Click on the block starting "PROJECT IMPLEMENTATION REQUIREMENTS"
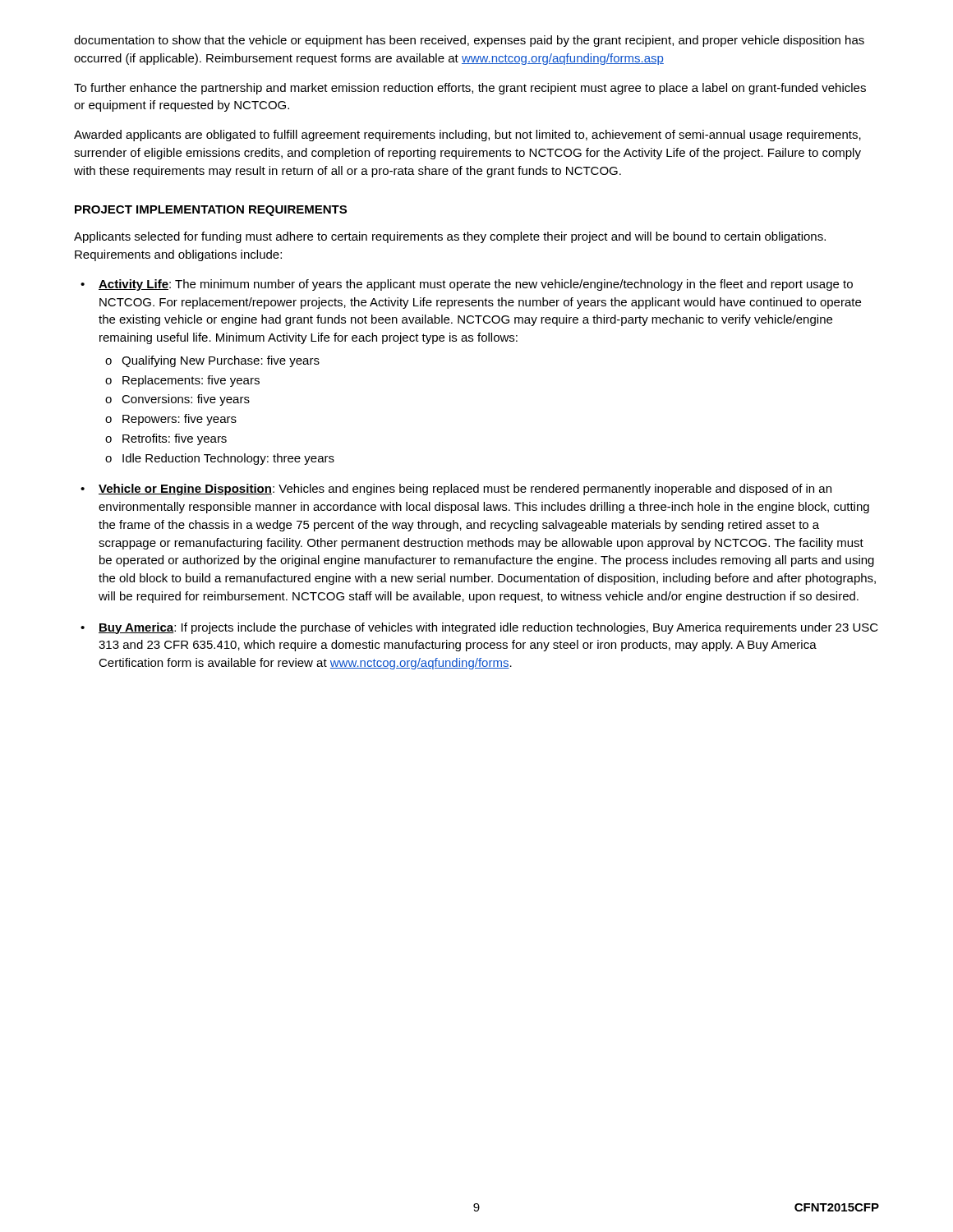 211,209
